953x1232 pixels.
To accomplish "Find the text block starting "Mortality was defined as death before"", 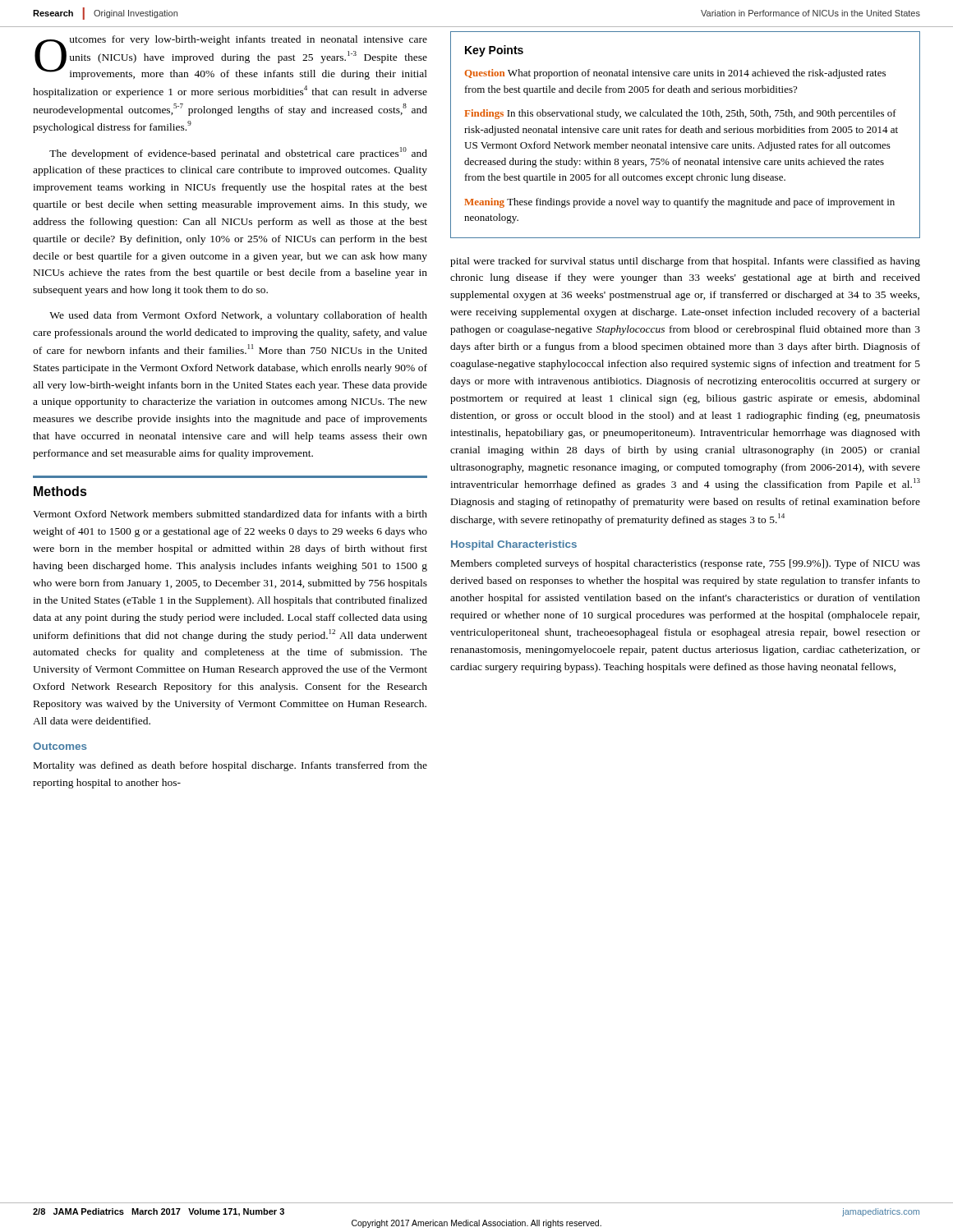I will (x=230, y=773).
